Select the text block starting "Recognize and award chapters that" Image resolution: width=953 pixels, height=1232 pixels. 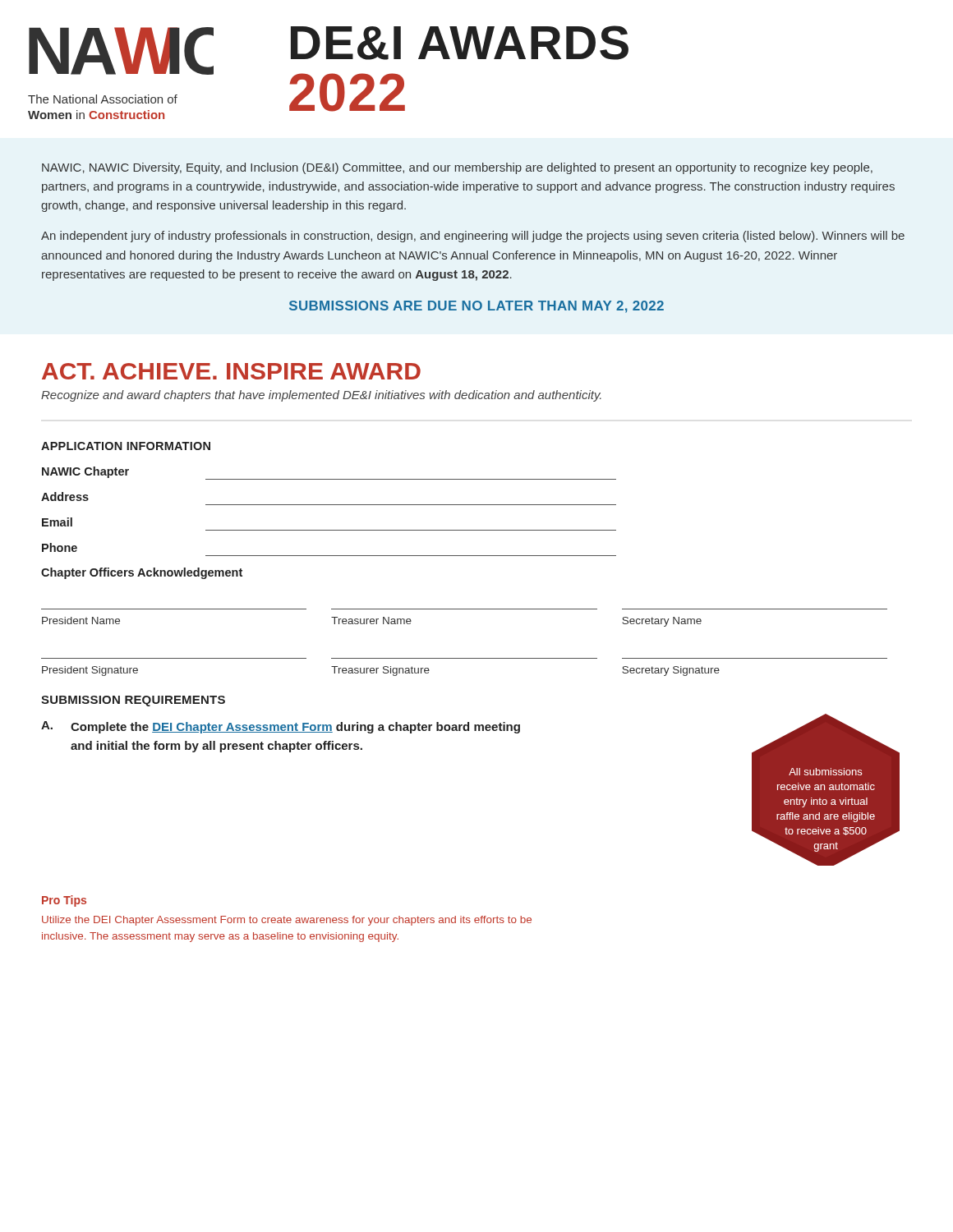tap(322, 395)
